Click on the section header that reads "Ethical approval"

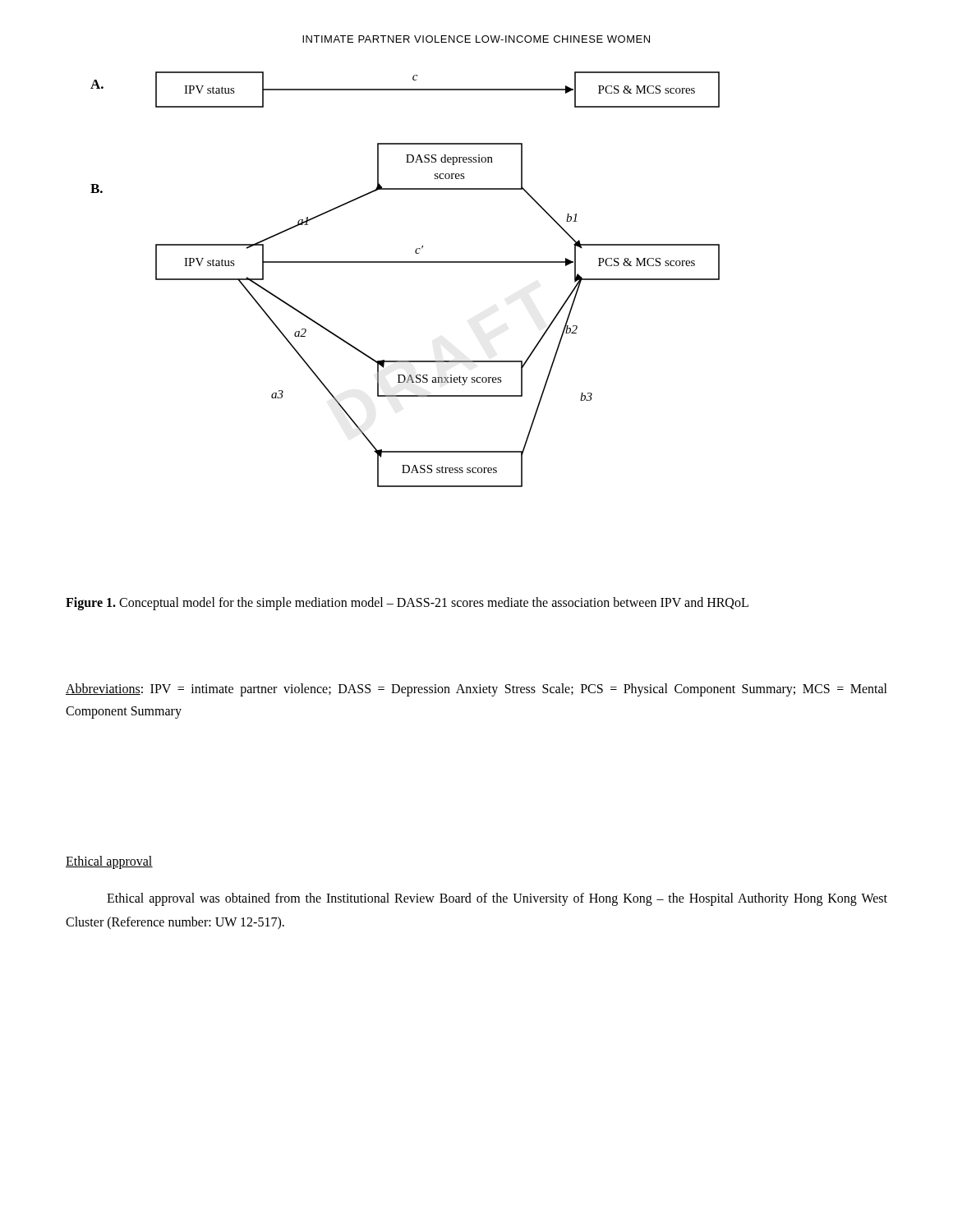(x=109, y=861)
